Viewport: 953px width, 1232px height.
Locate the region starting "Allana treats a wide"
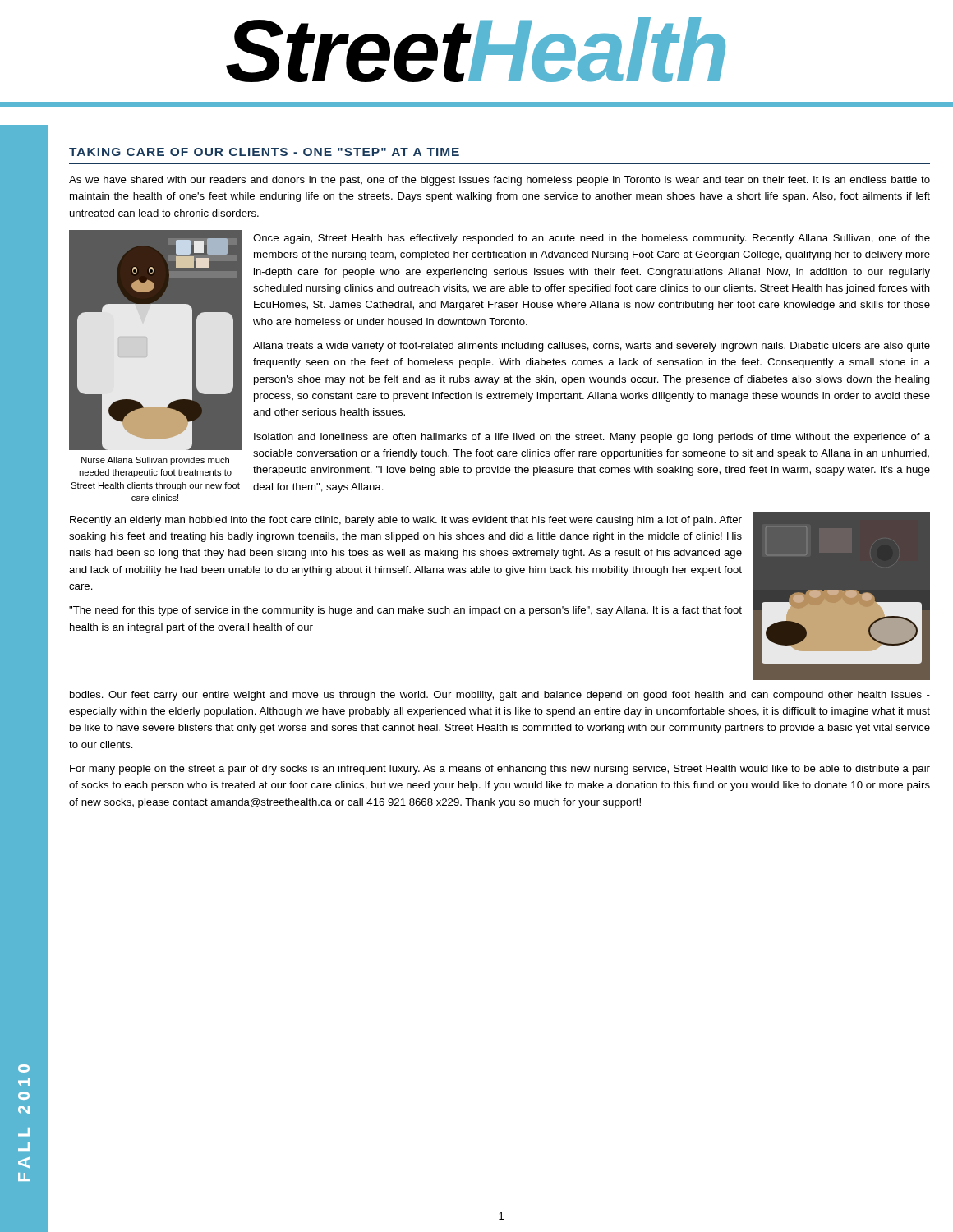pyautogui.click(x=592, y=379)
